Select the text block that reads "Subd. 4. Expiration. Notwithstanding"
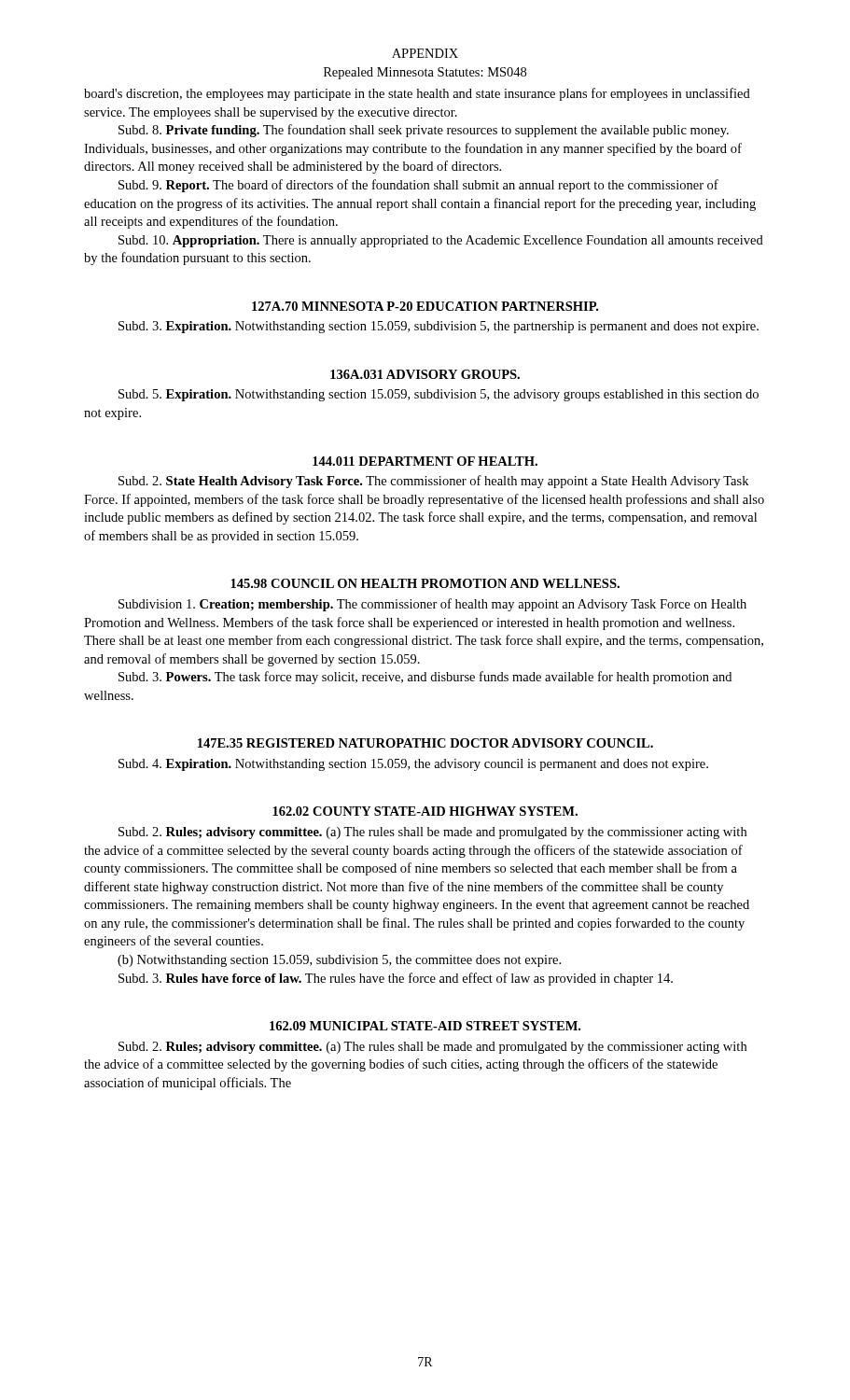The image size is (850, 1400). 425,764
